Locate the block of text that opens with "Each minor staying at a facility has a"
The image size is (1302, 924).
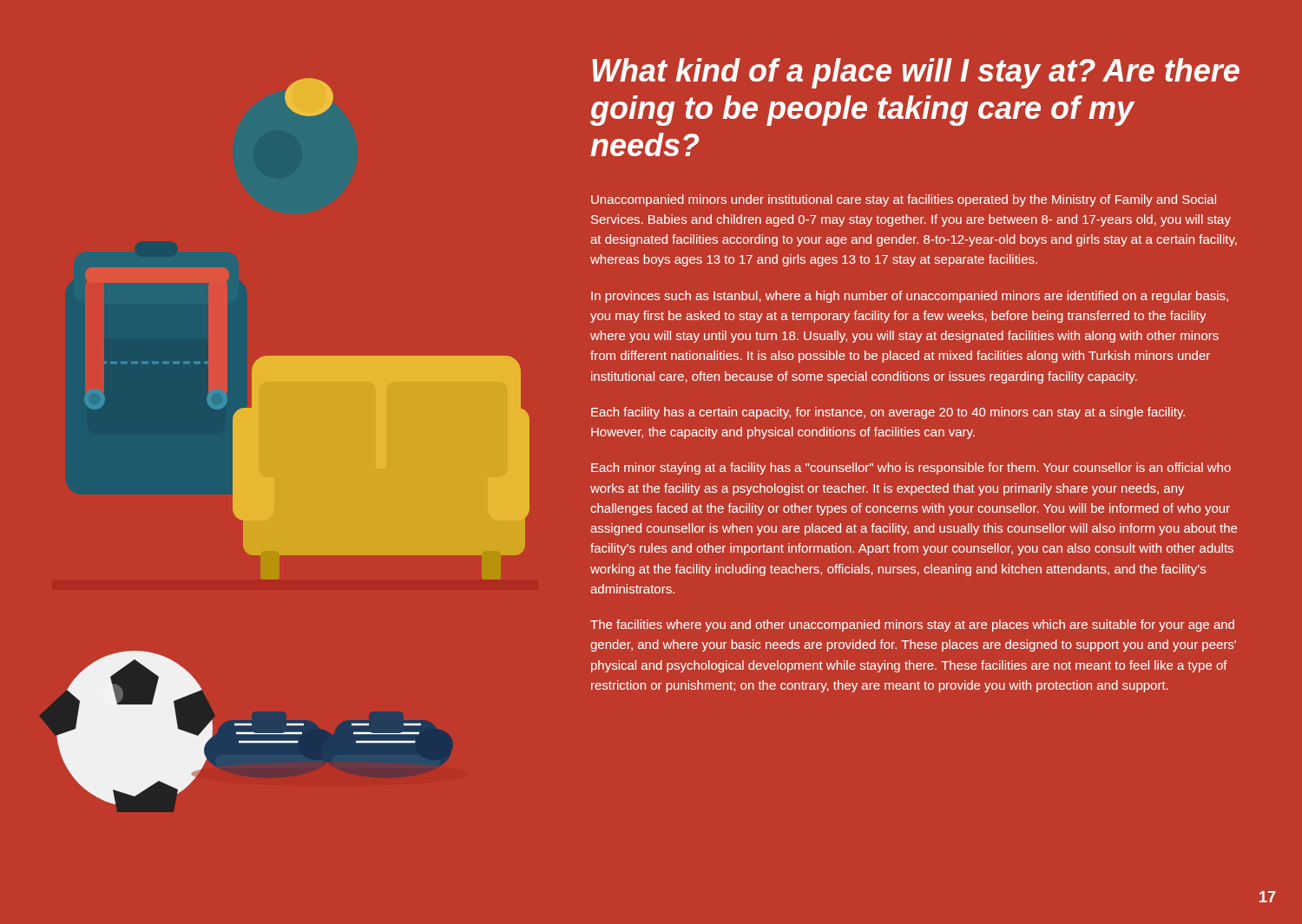pos(914,528)
